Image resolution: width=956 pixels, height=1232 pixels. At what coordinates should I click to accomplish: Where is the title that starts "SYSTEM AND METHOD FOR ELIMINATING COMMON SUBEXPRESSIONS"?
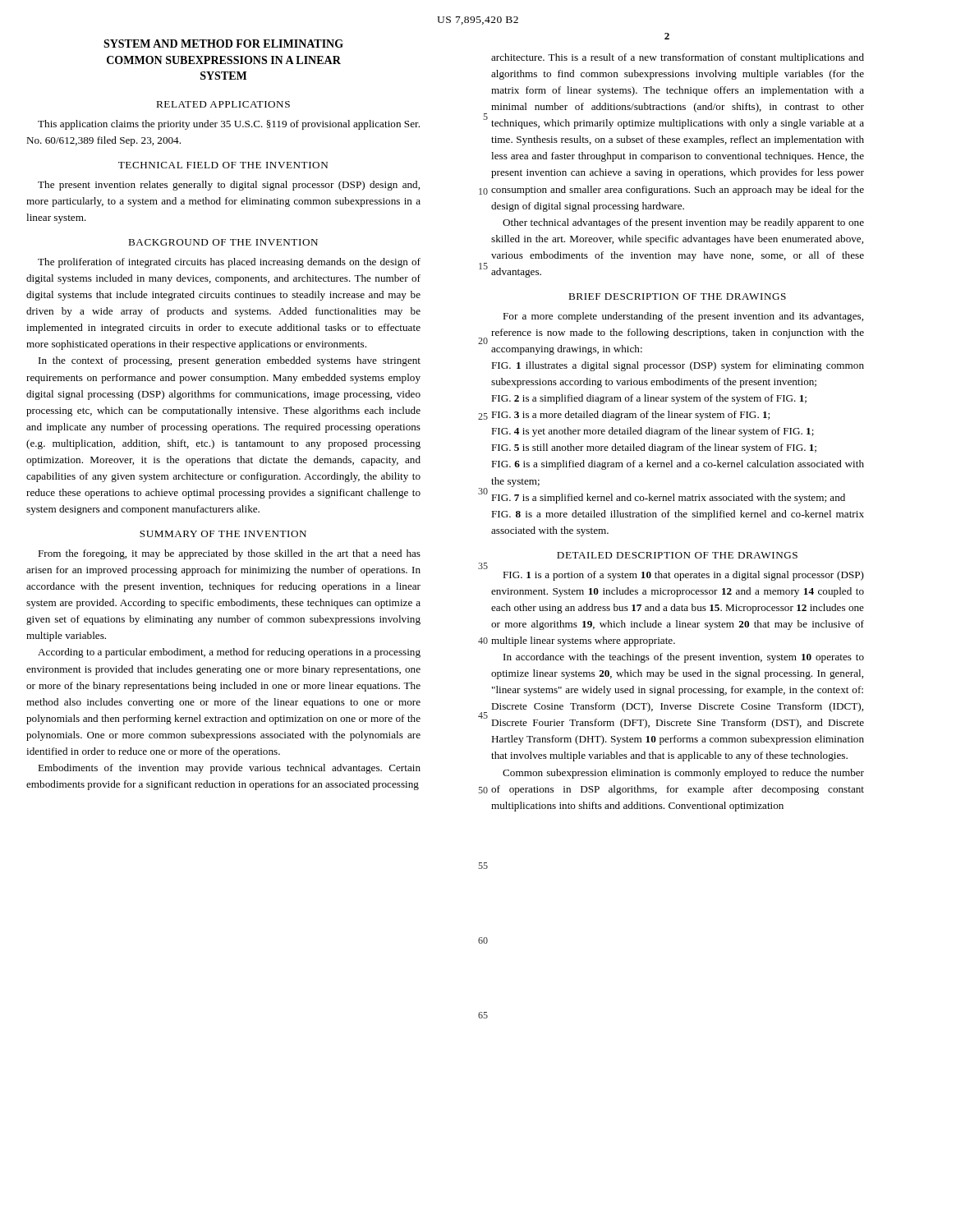(x=223, y=60)
